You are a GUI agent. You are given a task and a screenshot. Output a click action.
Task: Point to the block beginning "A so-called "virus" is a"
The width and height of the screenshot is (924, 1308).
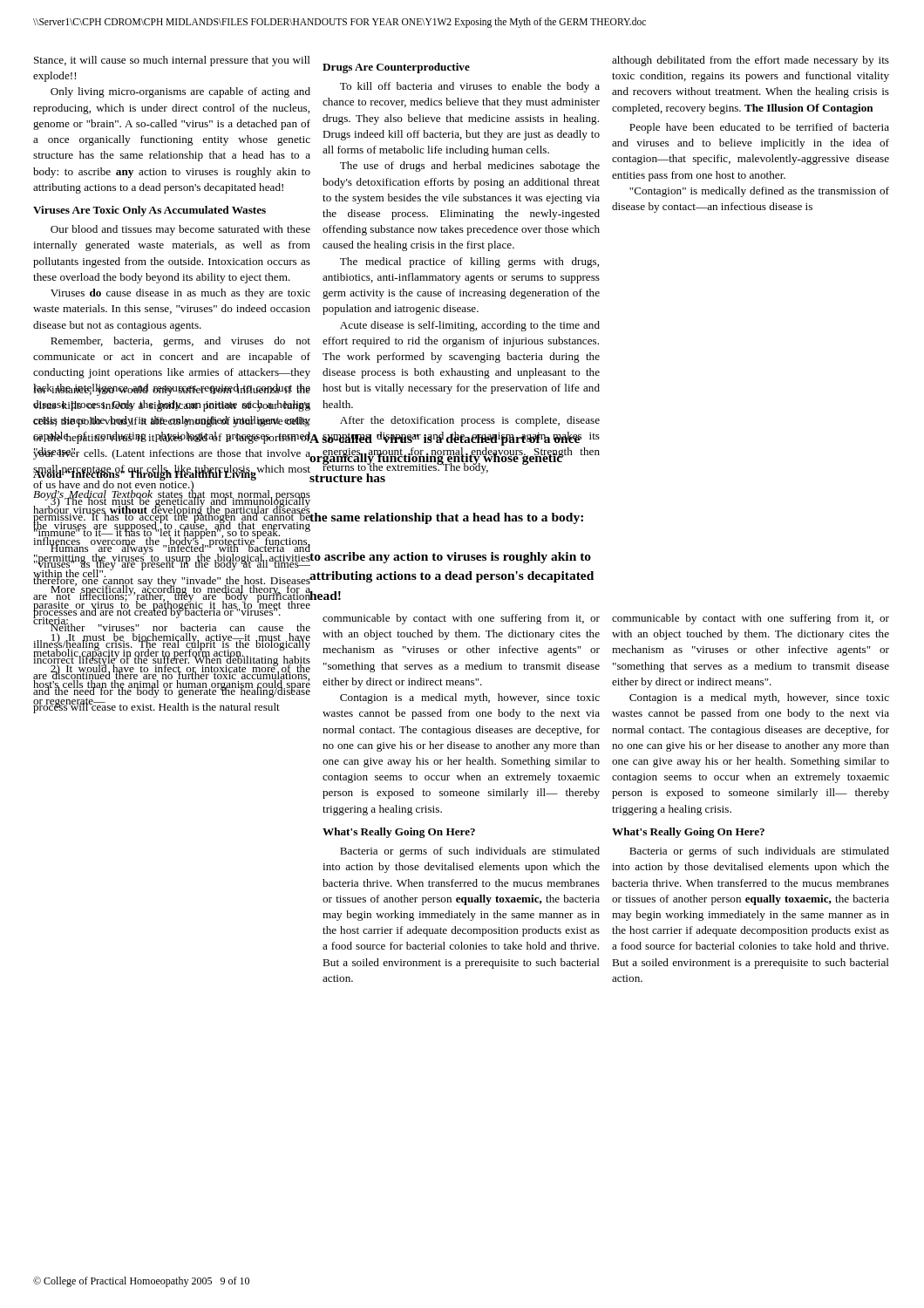tap(452, 517)
